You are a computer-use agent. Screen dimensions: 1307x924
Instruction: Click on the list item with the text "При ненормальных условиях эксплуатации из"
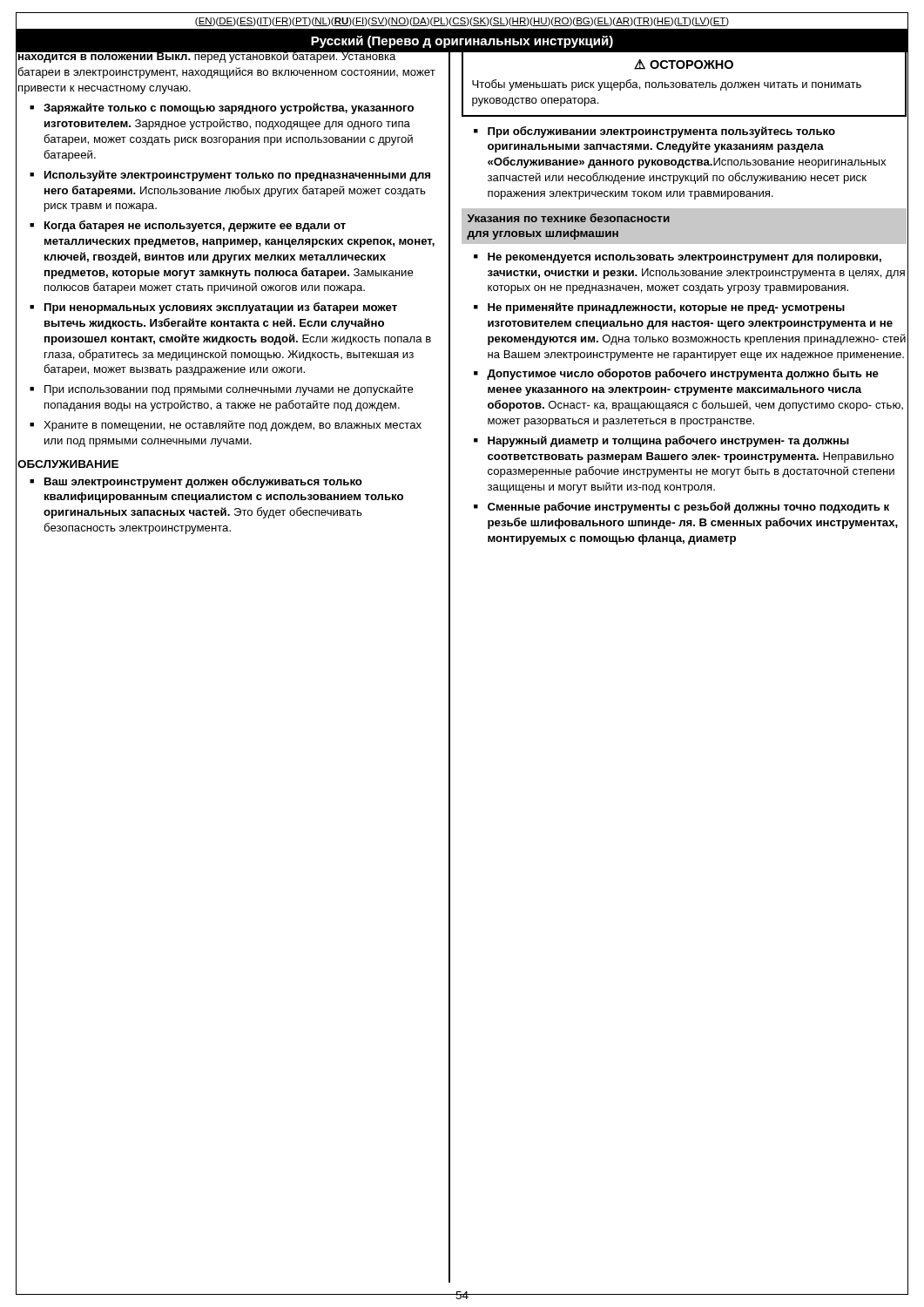point(237,338)
